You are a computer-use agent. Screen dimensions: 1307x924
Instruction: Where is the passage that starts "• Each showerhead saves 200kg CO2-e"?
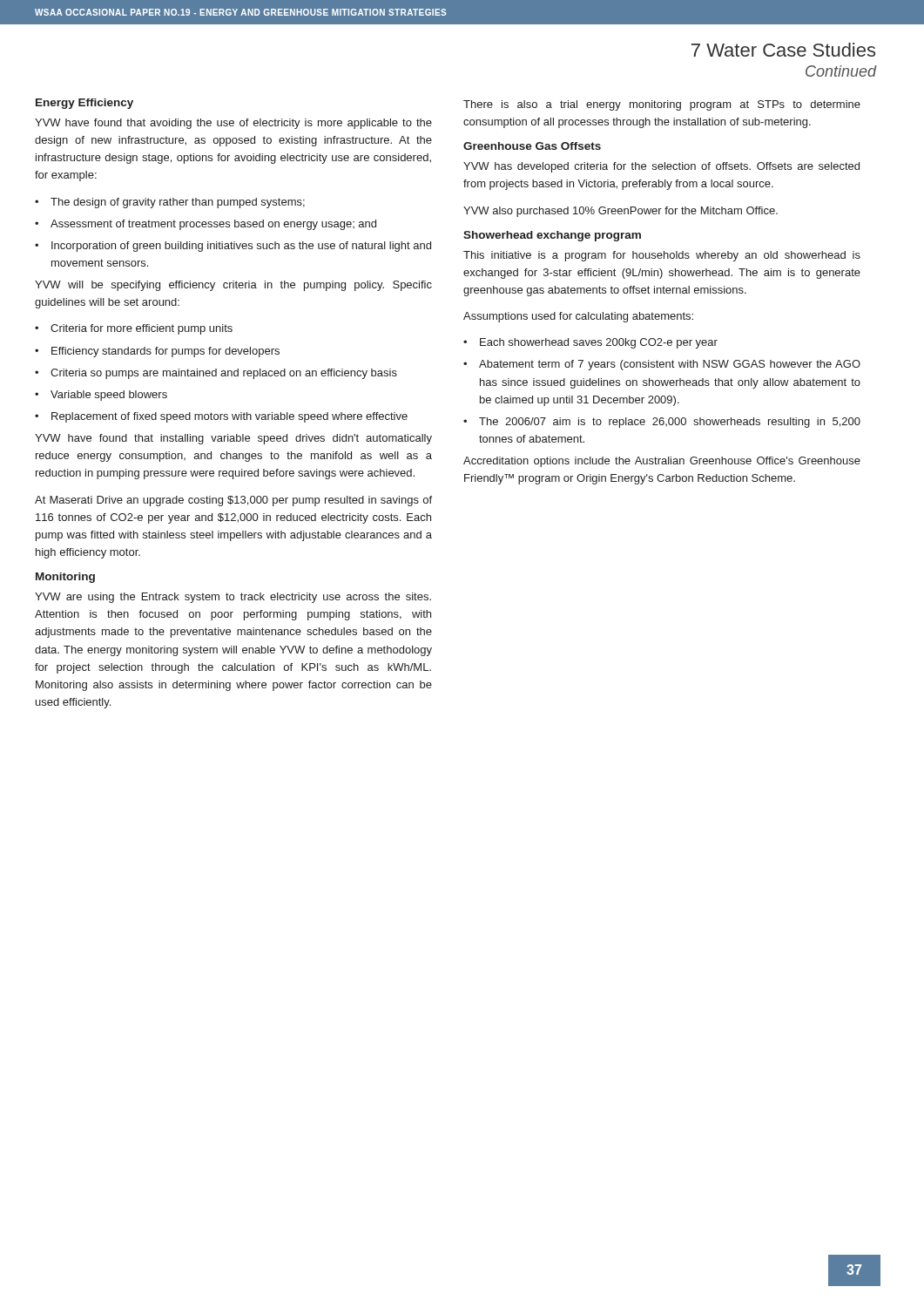(x=662, y=343)
